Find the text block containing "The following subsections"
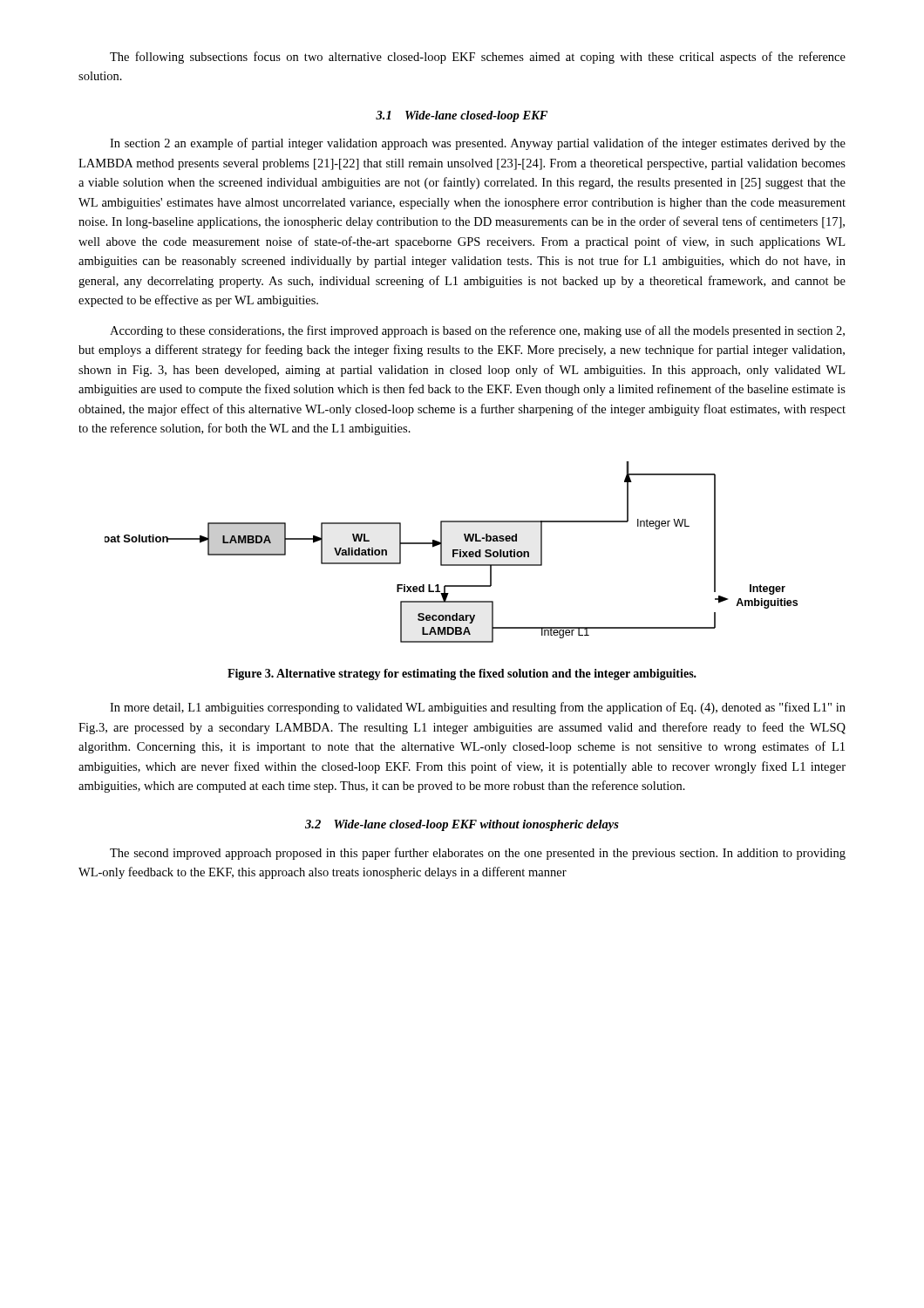 [x=462, y=66]
